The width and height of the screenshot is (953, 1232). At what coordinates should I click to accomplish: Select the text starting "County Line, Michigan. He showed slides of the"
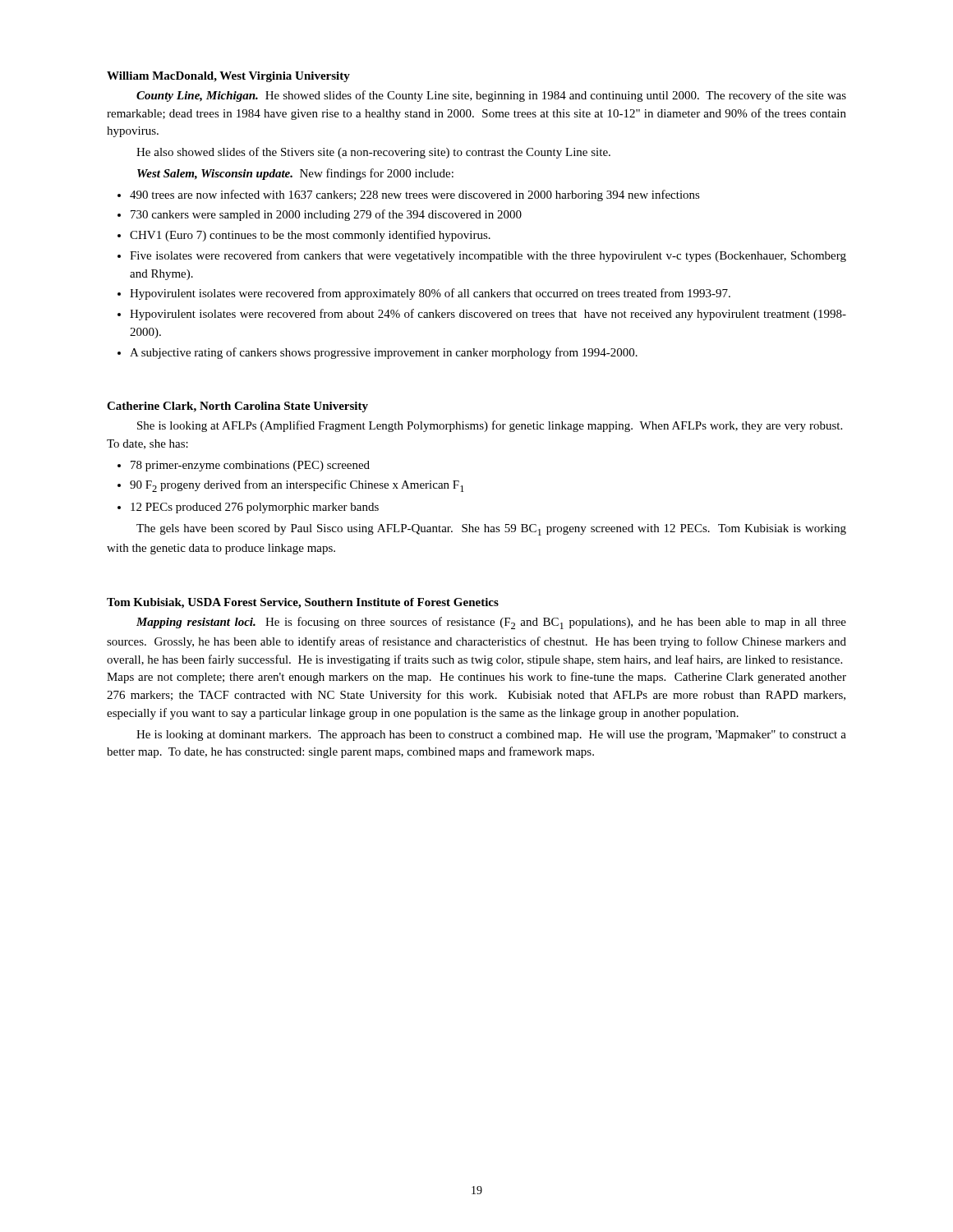(476, 113)
